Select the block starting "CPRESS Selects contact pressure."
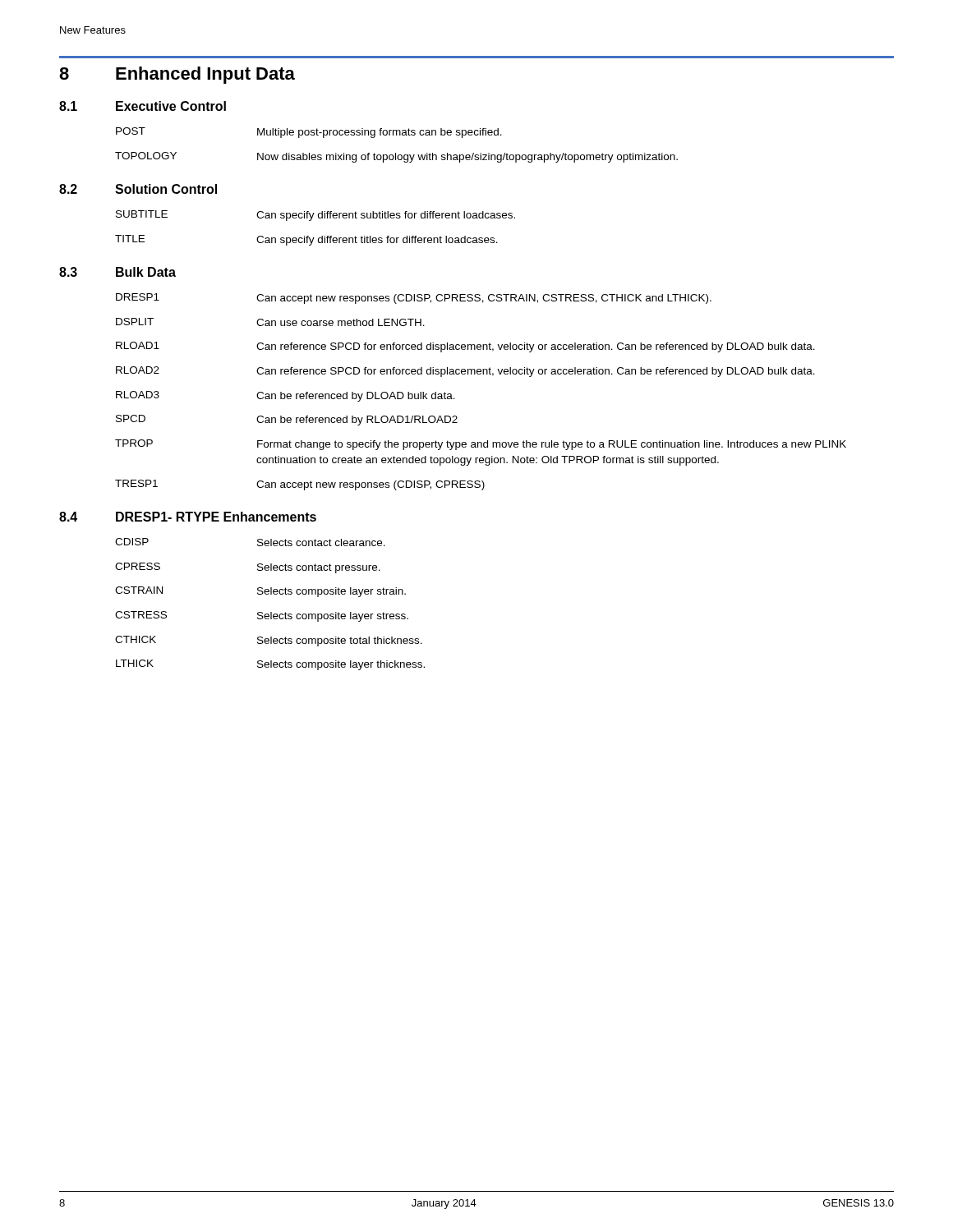This screenshot has height=1232, width=953. click(135, 567)
